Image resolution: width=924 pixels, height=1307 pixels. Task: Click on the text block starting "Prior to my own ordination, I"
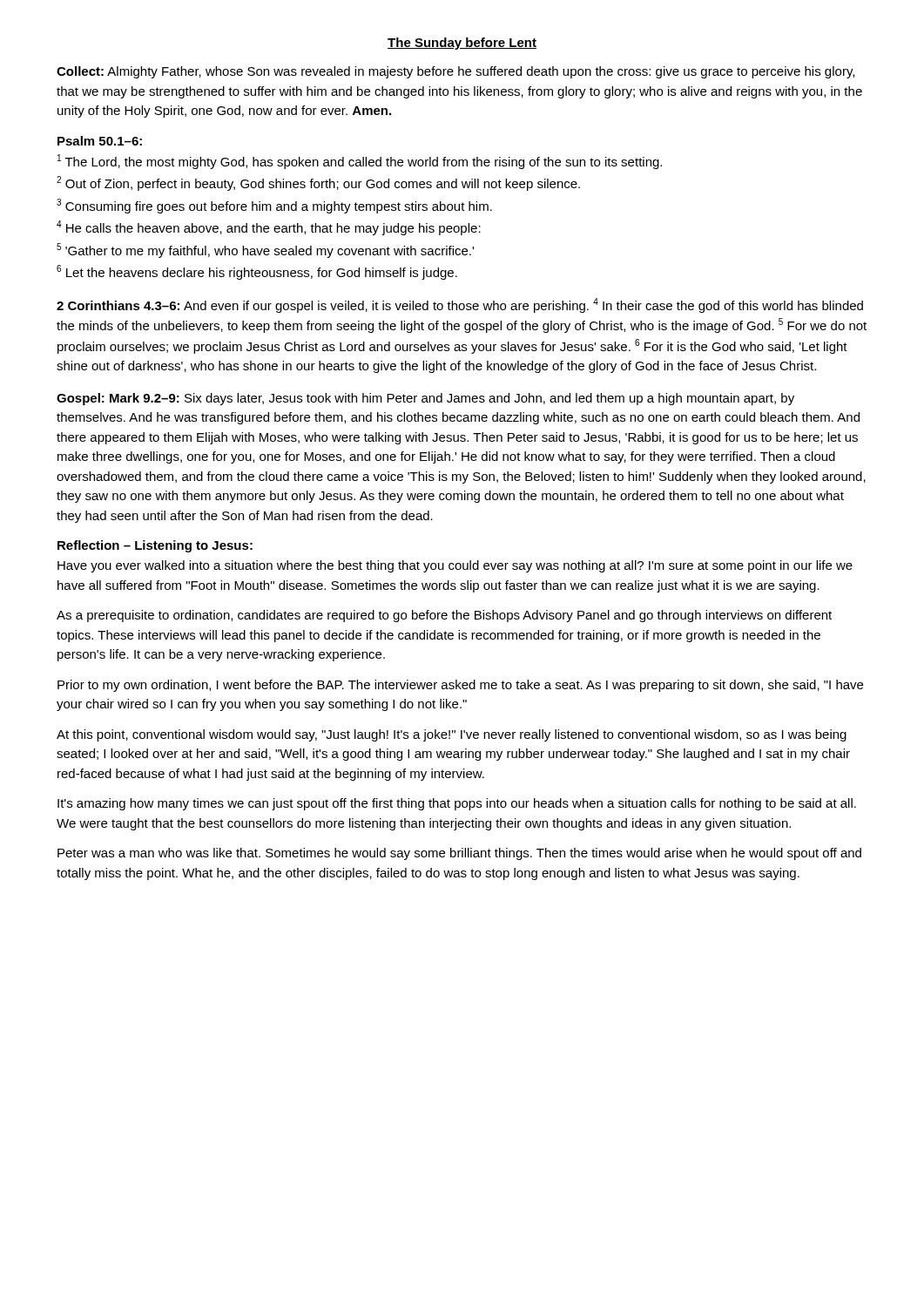(x=460, y=694)
